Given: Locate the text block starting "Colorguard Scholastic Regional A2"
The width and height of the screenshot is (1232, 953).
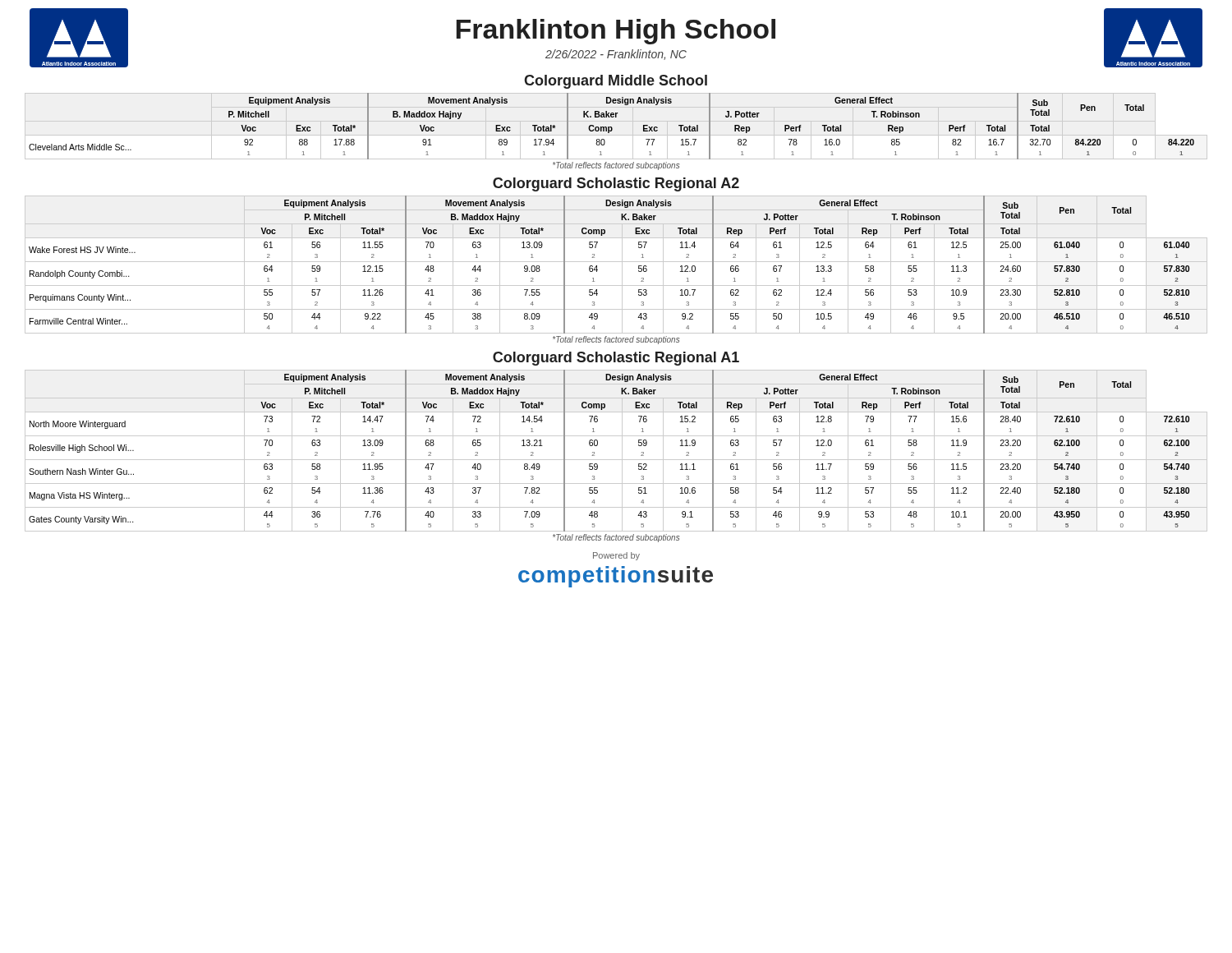Looking at the screenshot, I should pos(616,183).
